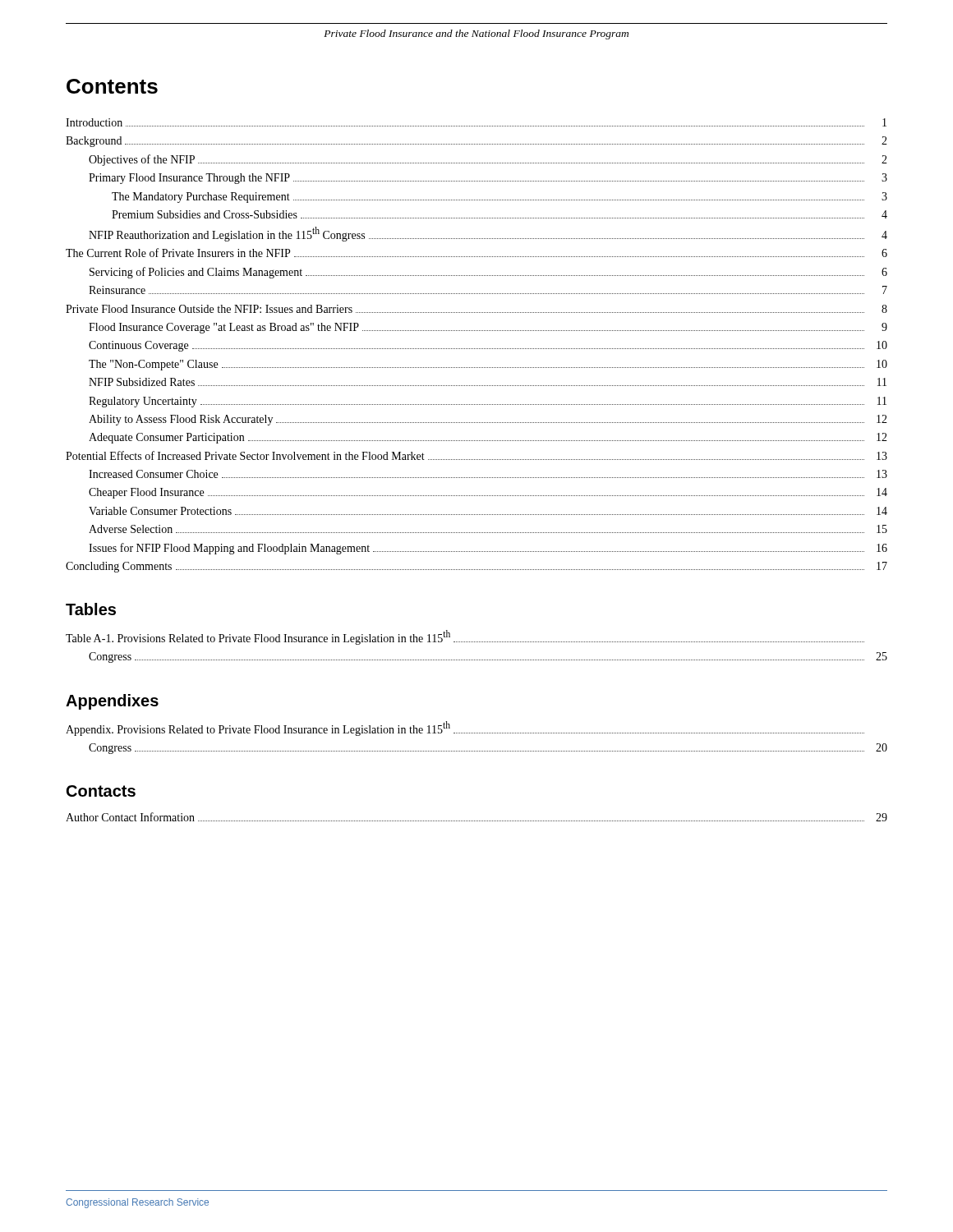Navigate to the region starting "NFIP Subsidized Rates 11"
This screenshot has width=953, height=1232.
point(488,383)
